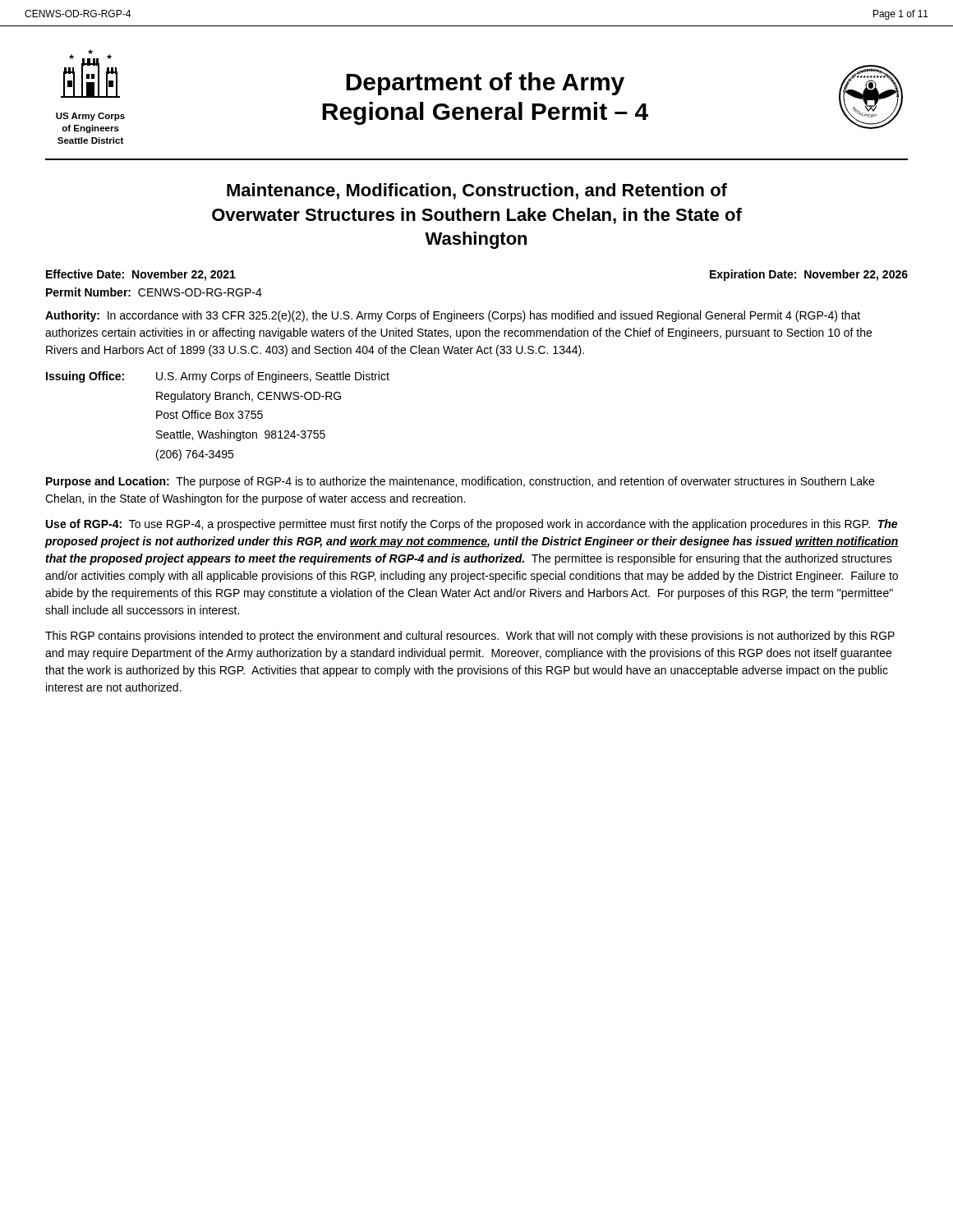Select the text block that reads "Authority: In accordance"
The width and height of the screenshot is (953, 1232).
459,333
